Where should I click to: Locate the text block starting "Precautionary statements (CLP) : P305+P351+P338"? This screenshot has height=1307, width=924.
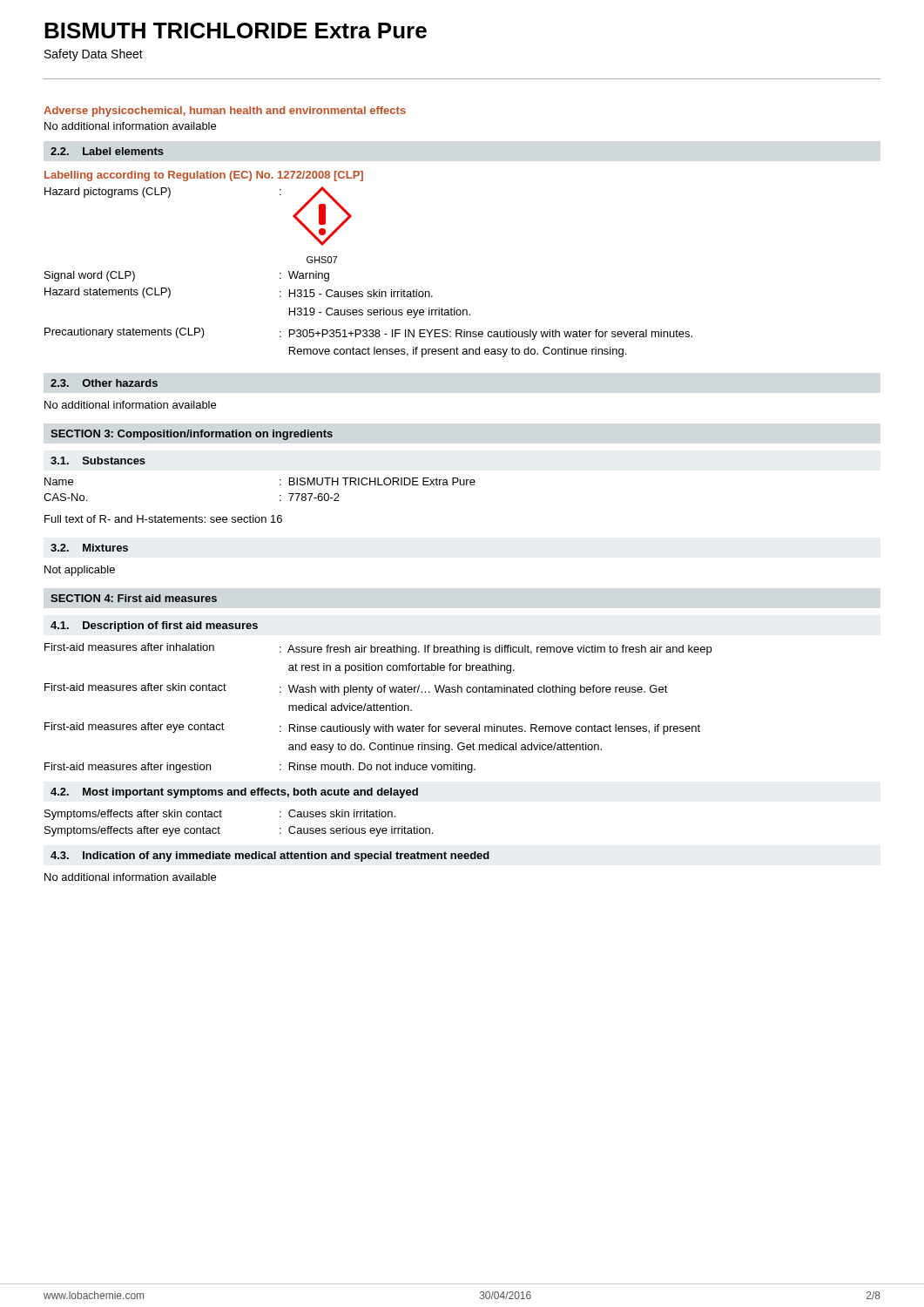tap(368, 343)
